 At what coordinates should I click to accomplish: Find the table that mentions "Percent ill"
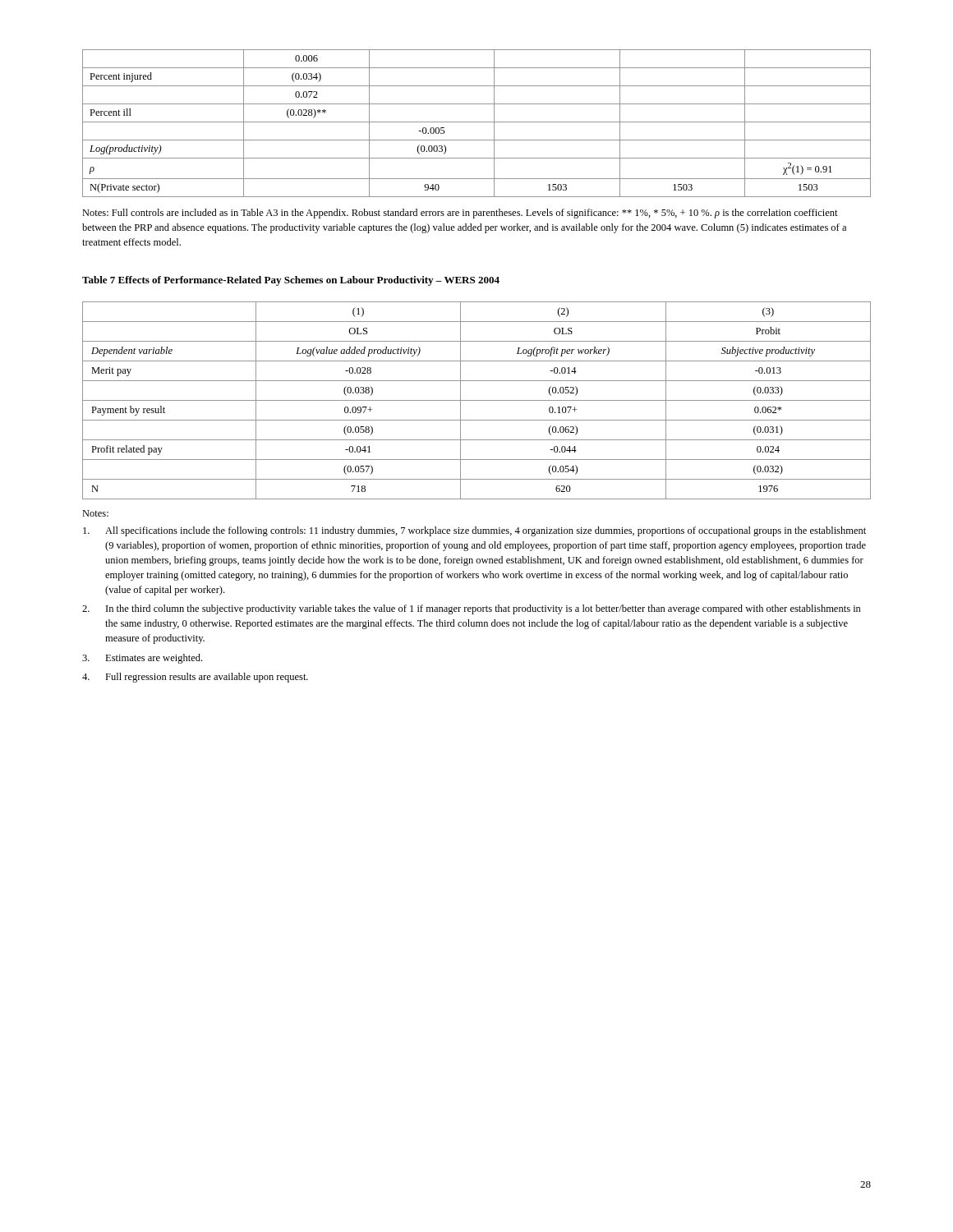coord(476,123)
